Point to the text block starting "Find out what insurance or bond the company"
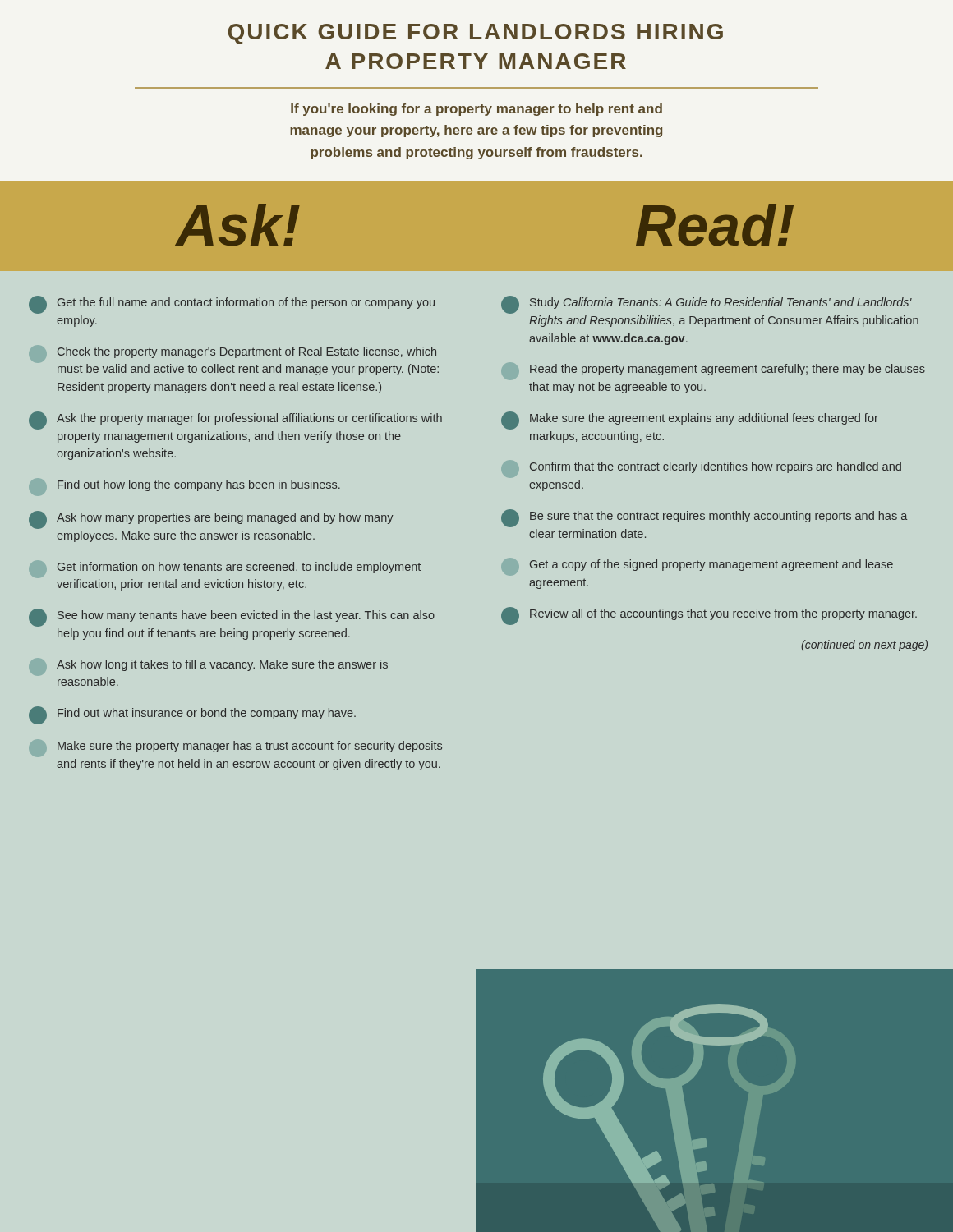Viewport: 953px width, 1232px height. tap(193, 715)
